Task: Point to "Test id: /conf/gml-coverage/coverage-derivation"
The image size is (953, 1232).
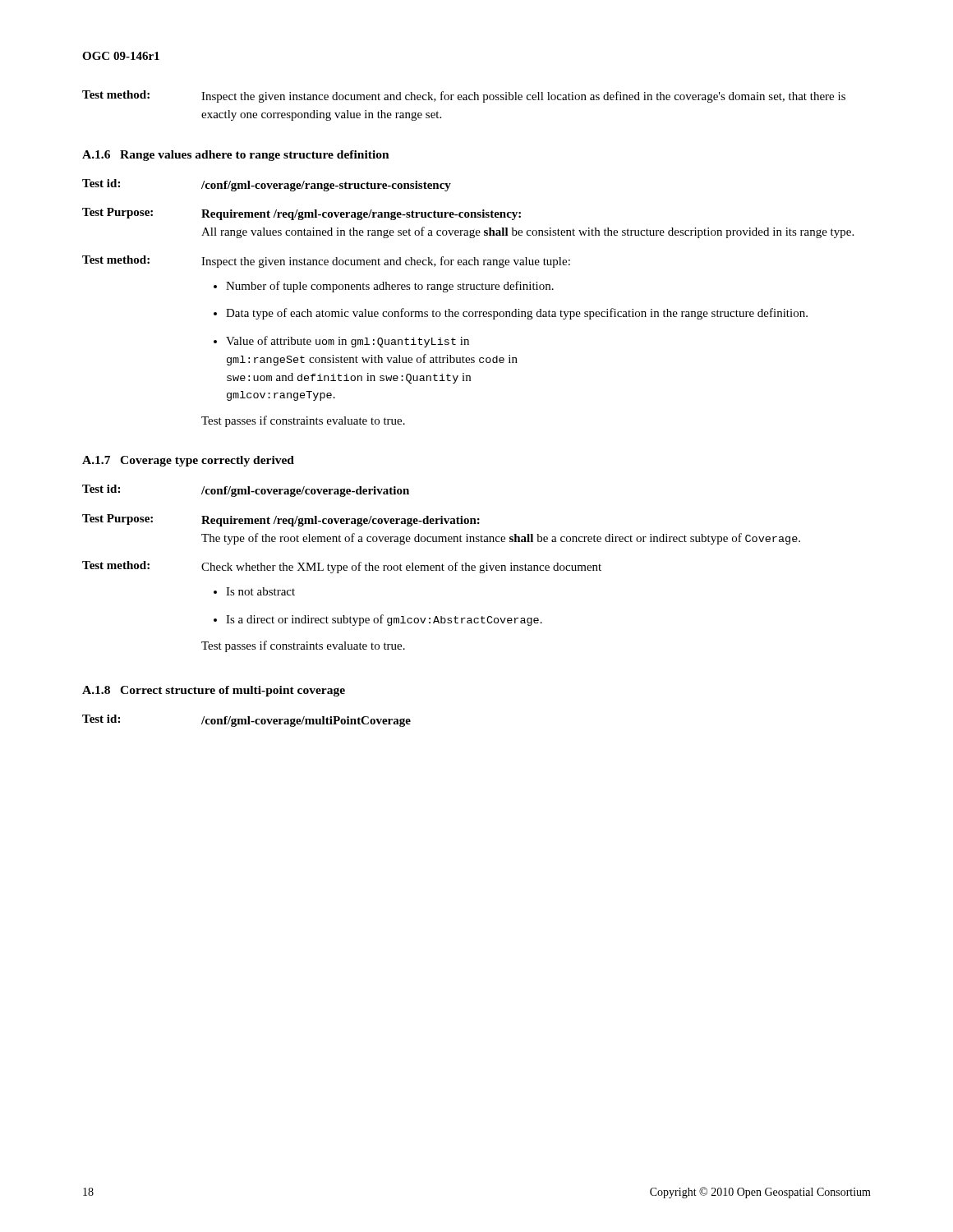Action: point(246,491)
